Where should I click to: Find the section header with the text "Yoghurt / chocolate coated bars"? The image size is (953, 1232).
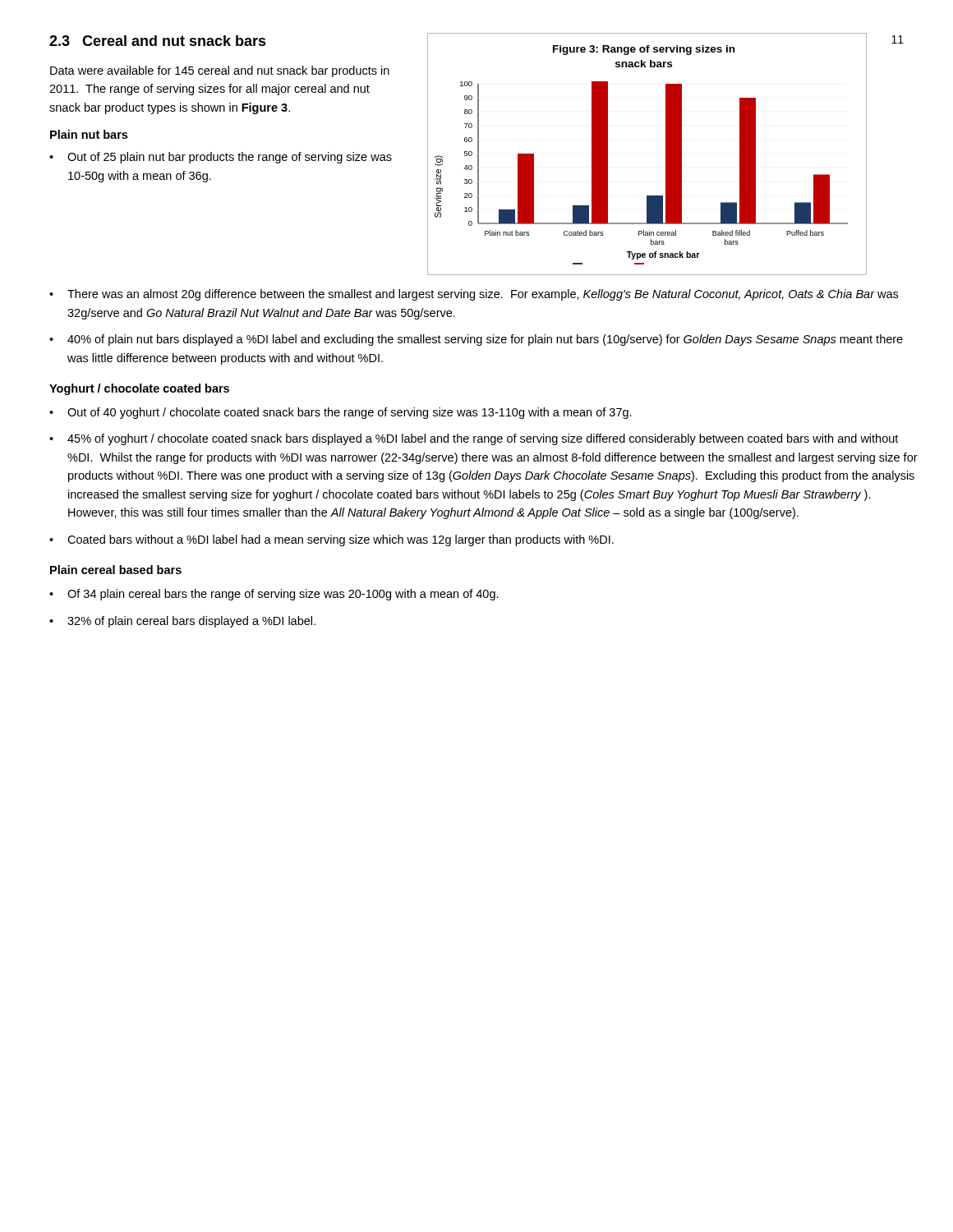pos(140,388)
